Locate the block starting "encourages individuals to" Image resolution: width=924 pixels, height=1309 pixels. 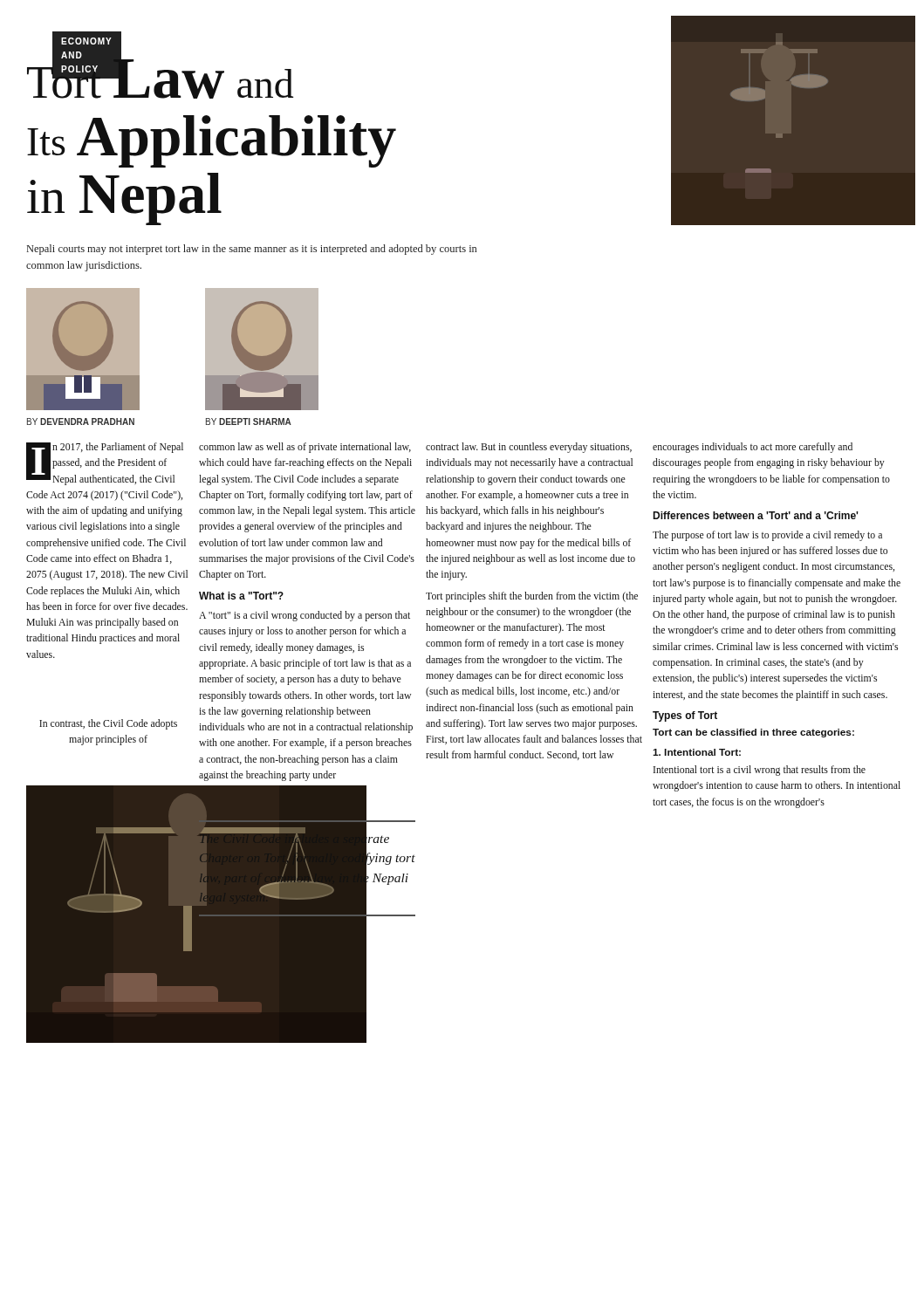(x=777, y=624)
